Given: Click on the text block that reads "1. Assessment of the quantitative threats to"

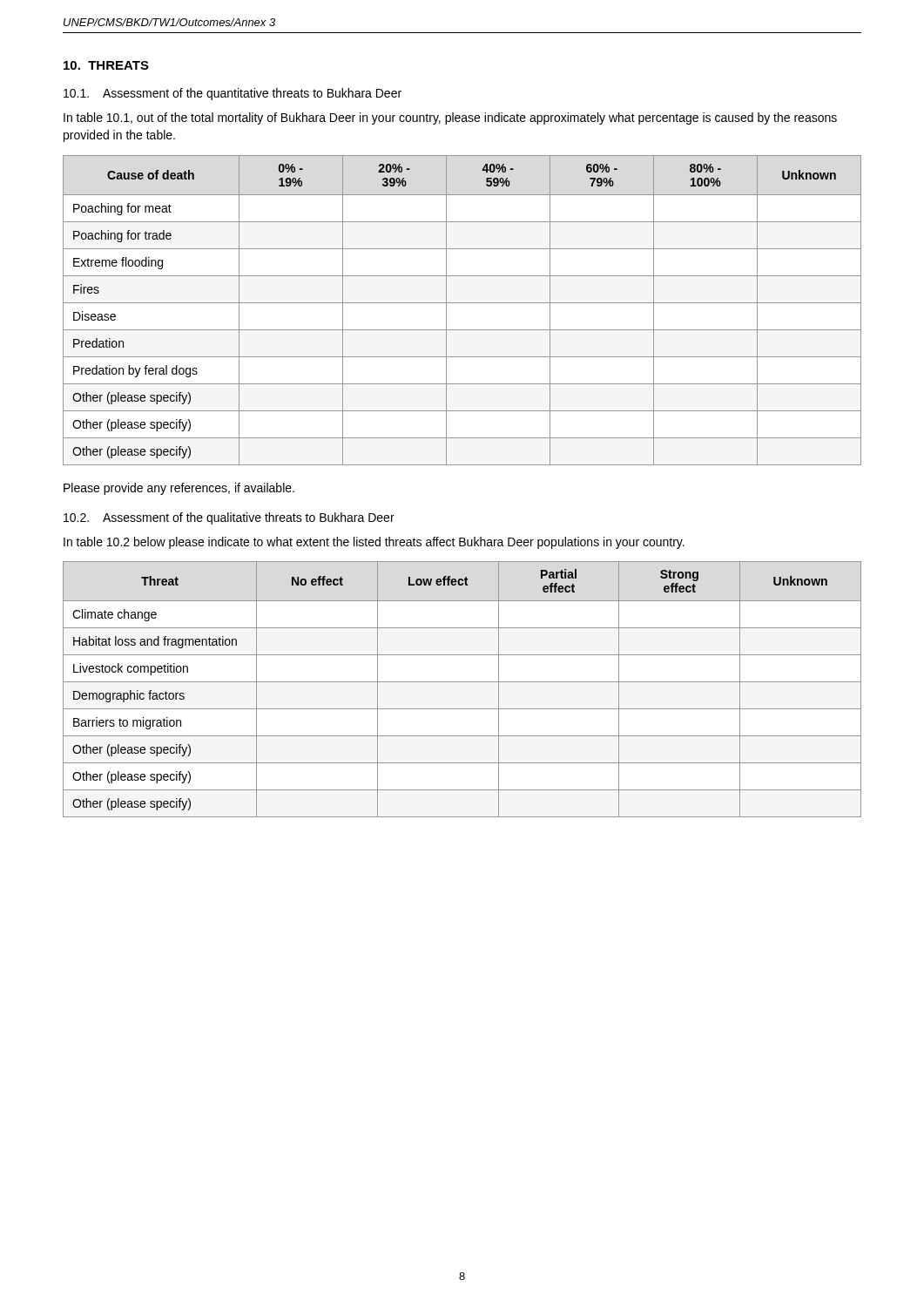Looking at the screenshot, I should click(232, 93).
